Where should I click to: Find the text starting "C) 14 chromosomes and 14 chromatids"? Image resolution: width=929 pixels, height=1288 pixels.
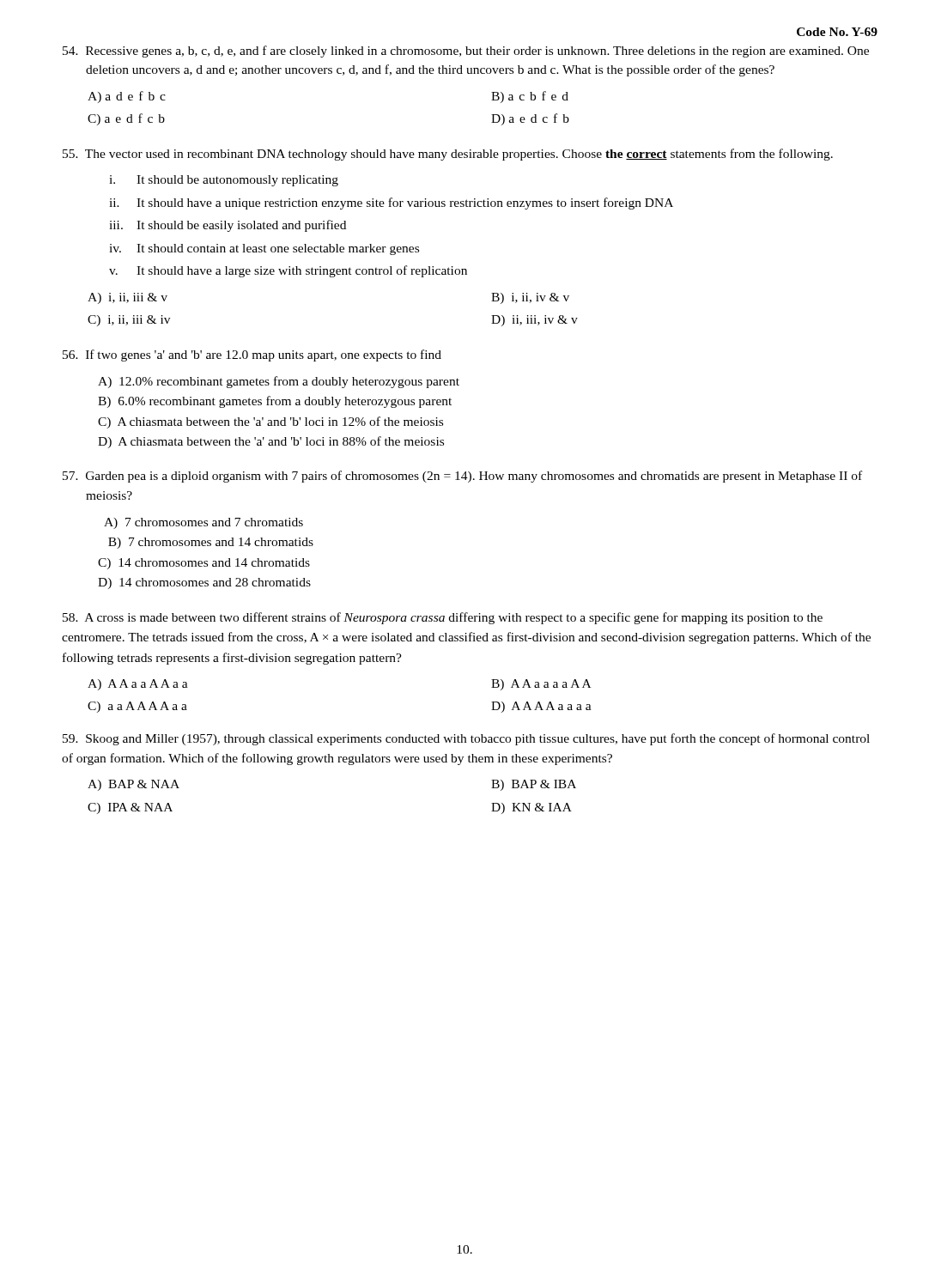tap(204, 562)
